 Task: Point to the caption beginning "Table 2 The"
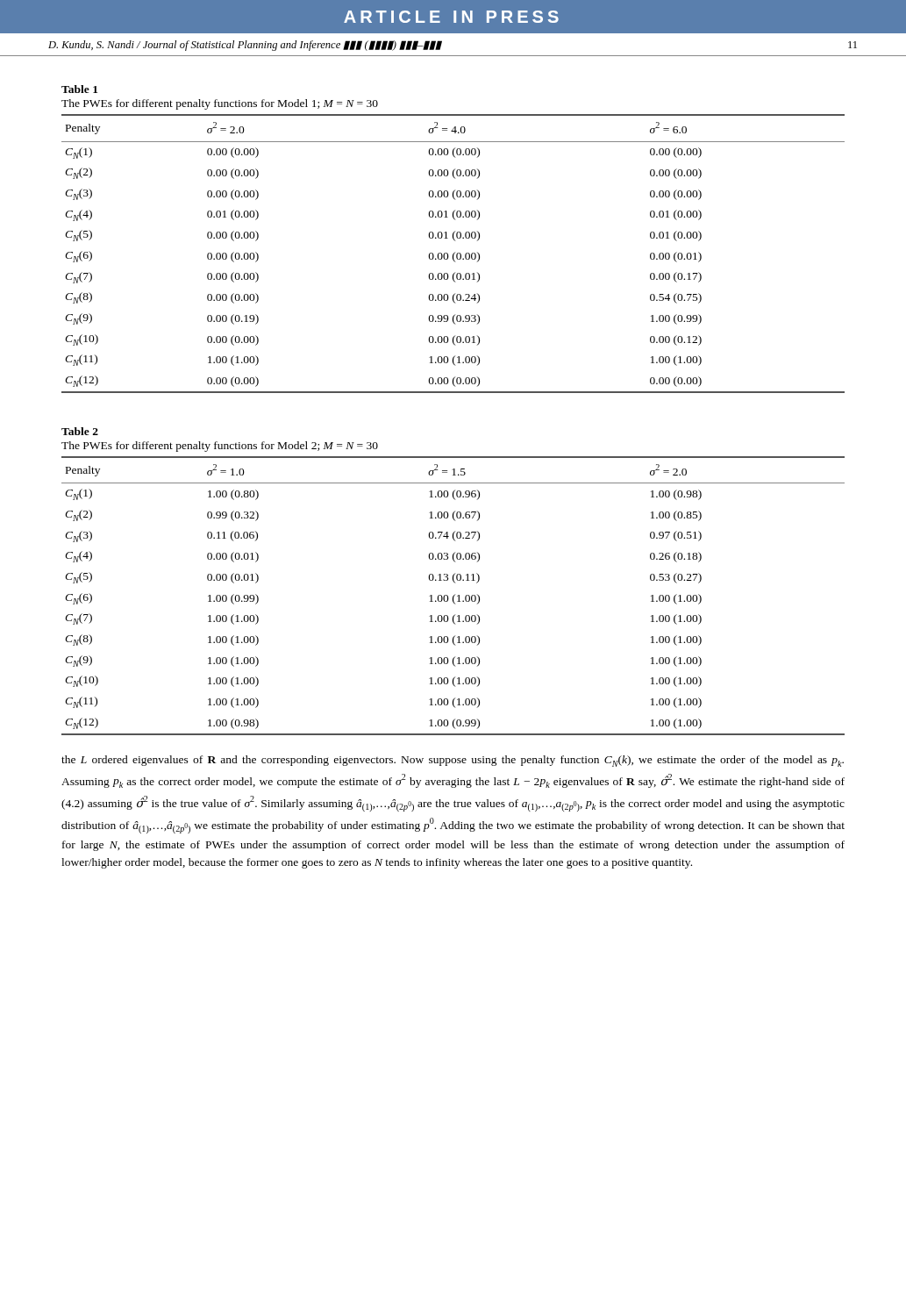pos(220,438)
